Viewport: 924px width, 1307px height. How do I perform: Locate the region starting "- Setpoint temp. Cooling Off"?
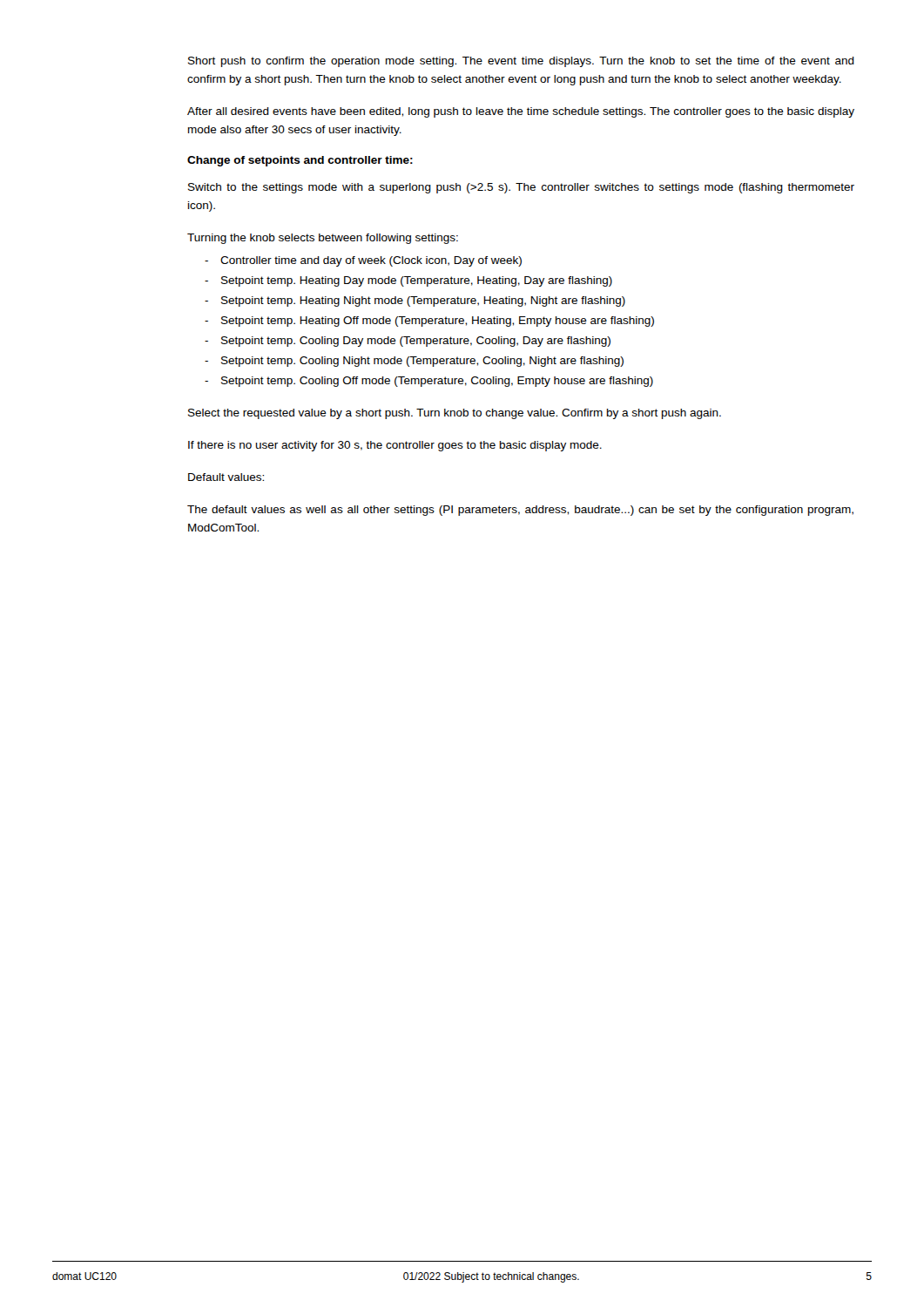[529, 381]
